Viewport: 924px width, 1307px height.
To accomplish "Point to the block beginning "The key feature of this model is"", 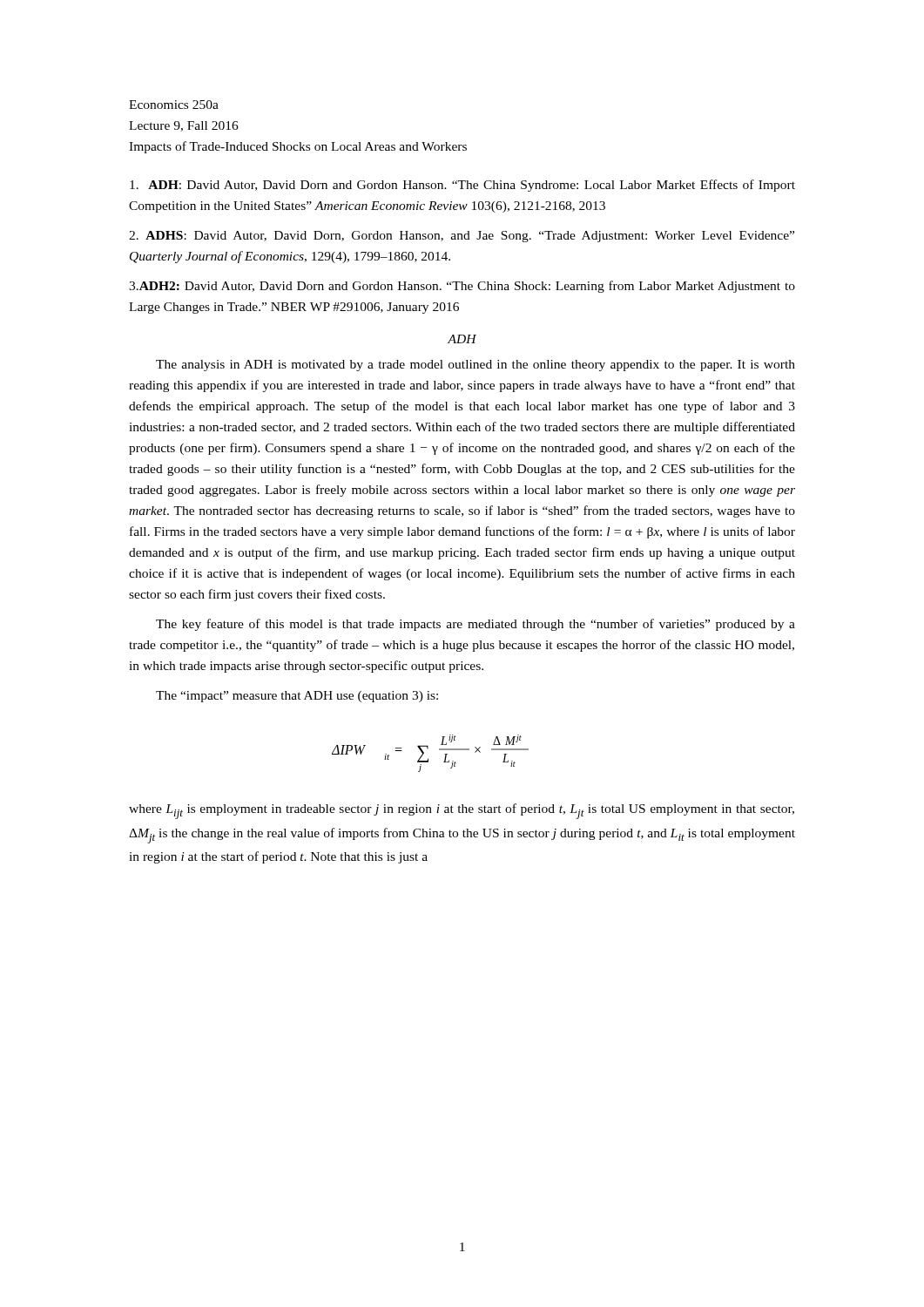I will [462, 645].
